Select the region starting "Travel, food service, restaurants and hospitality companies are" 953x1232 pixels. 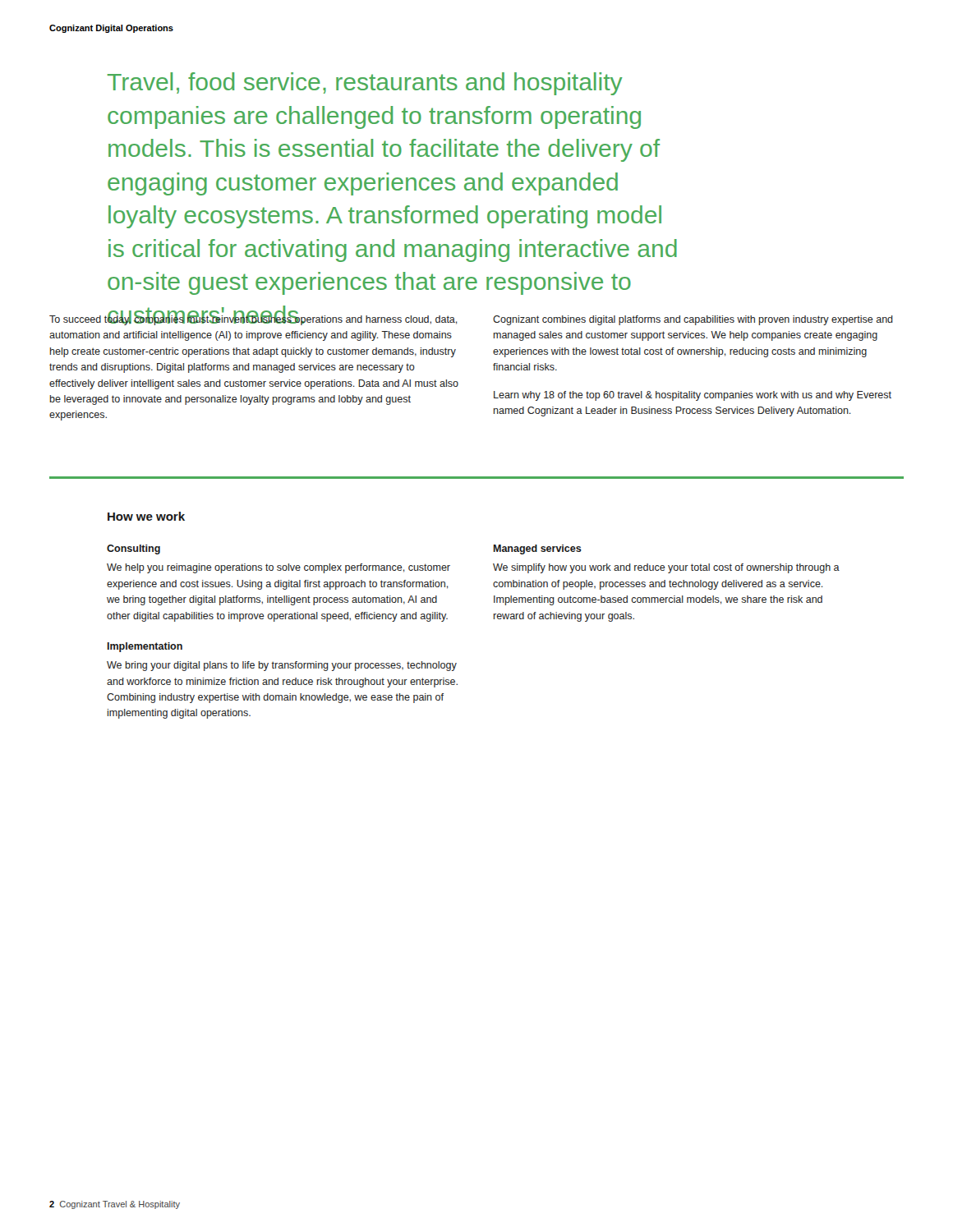coord(394,199)
